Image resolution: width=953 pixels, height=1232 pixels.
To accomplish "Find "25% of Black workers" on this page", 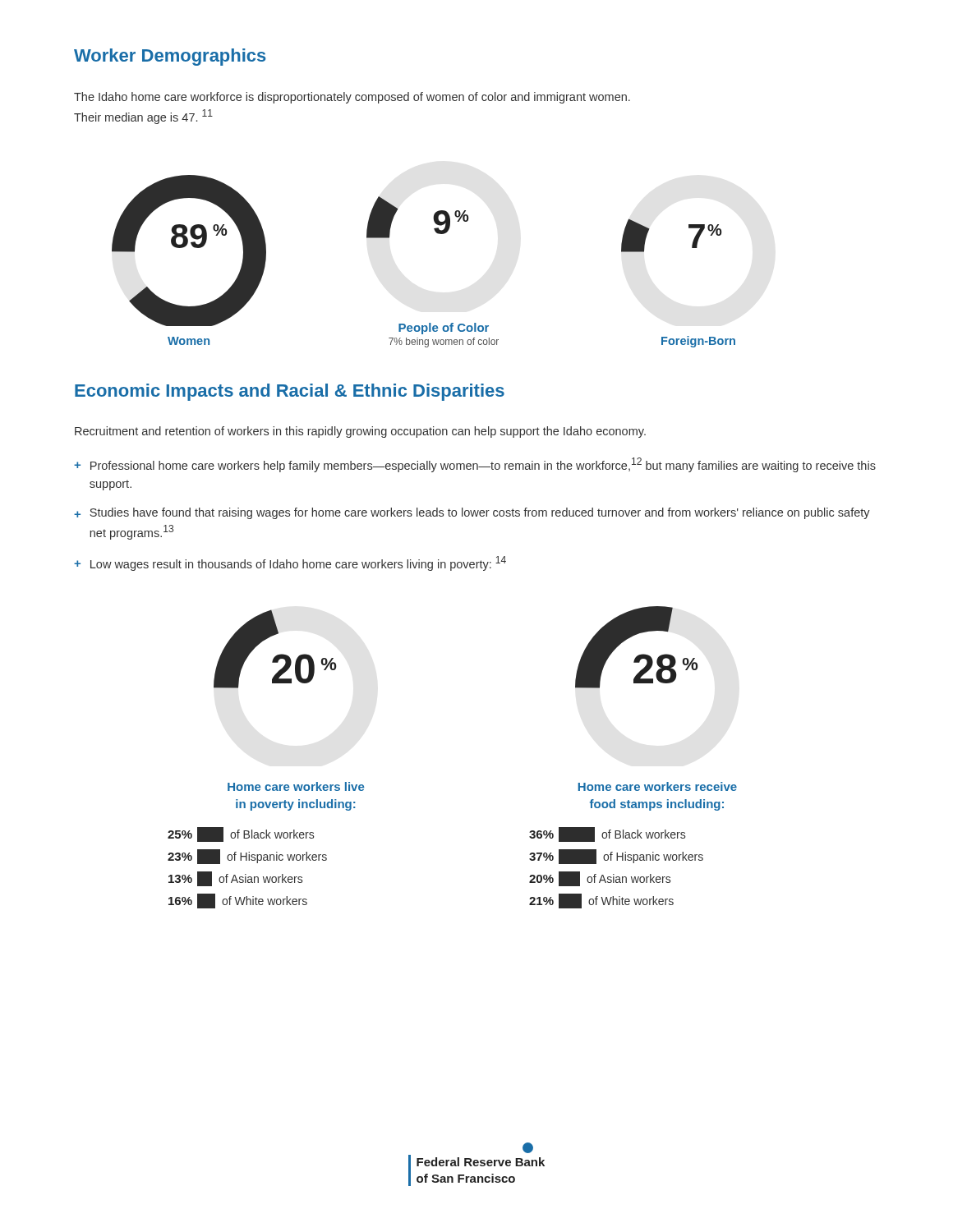I will click(x=235, y=834).
